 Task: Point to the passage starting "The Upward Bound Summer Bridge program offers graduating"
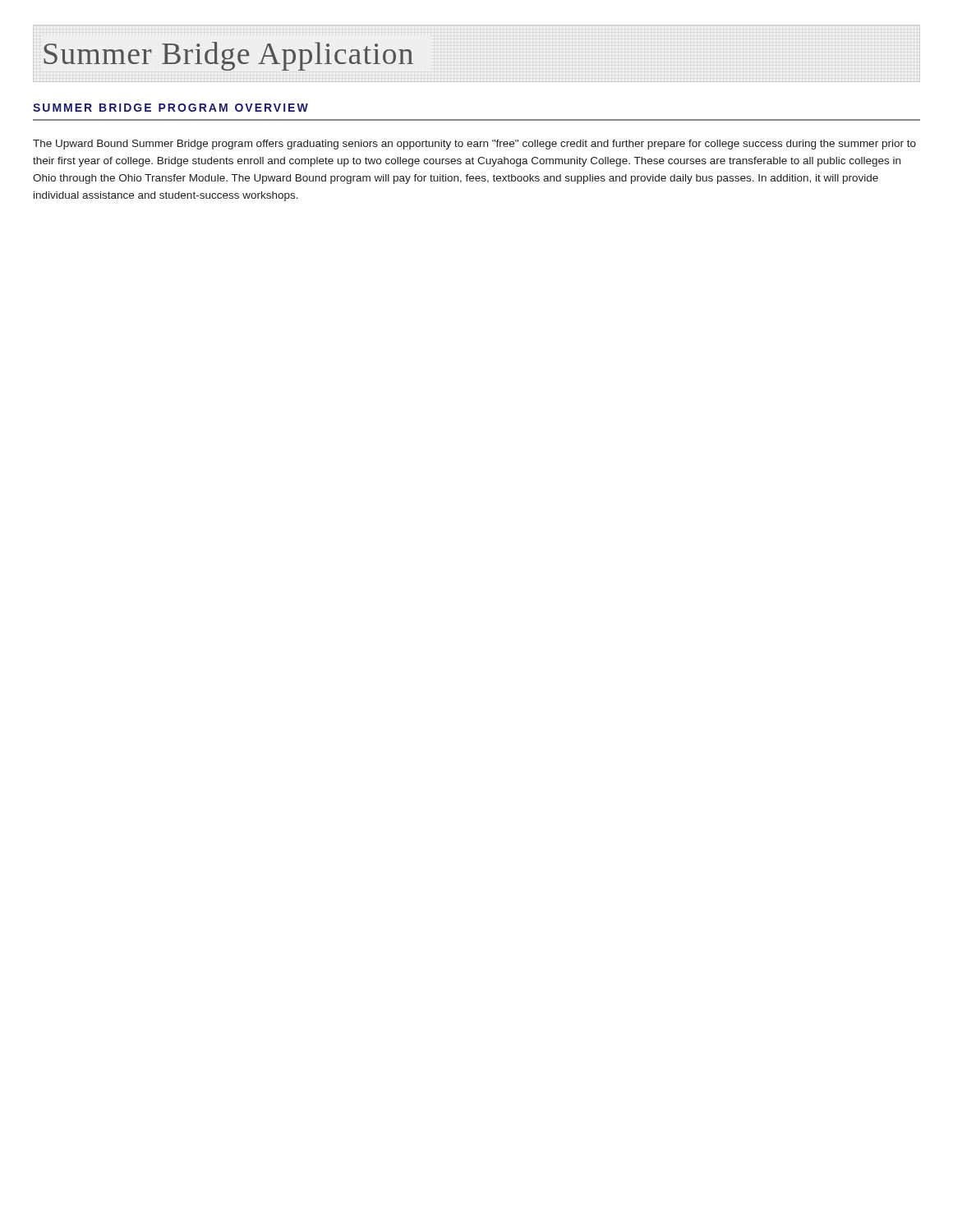click(x=476, y=170)
